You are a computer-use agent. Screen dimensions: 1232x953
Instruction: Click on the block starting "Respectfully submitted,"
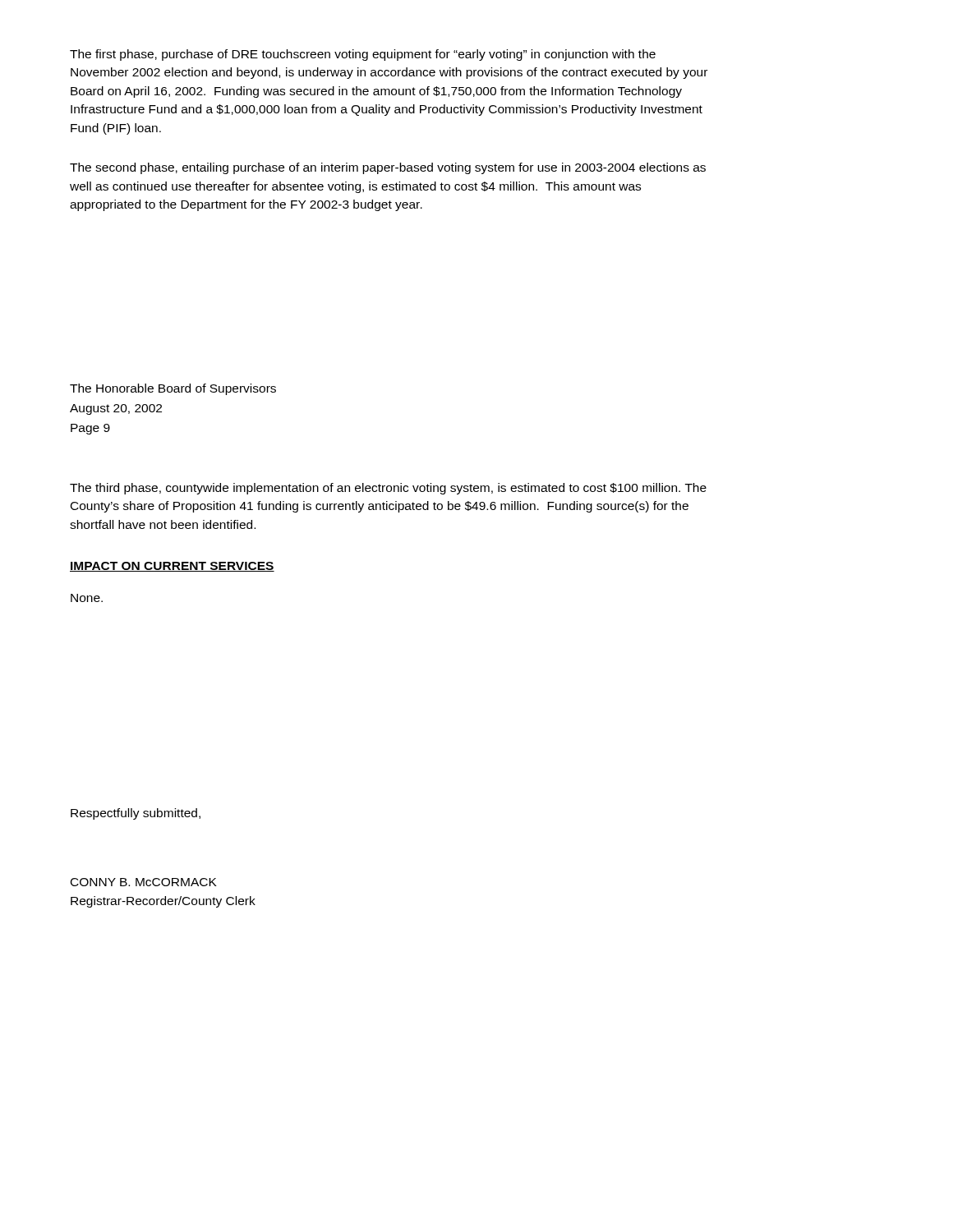pyautogui.click(x=136, y=813)
